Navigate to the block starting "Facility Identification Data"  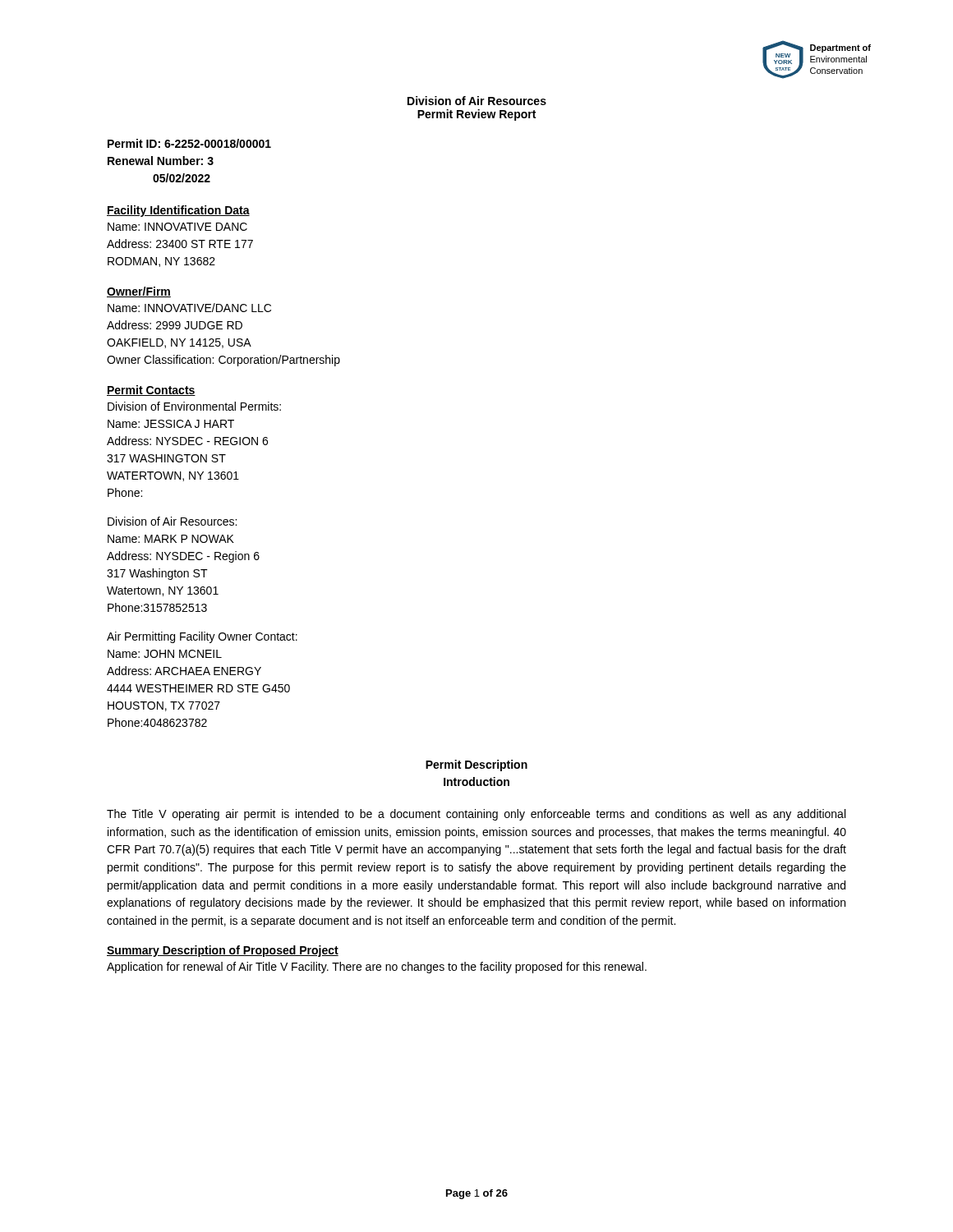[178, 210]
